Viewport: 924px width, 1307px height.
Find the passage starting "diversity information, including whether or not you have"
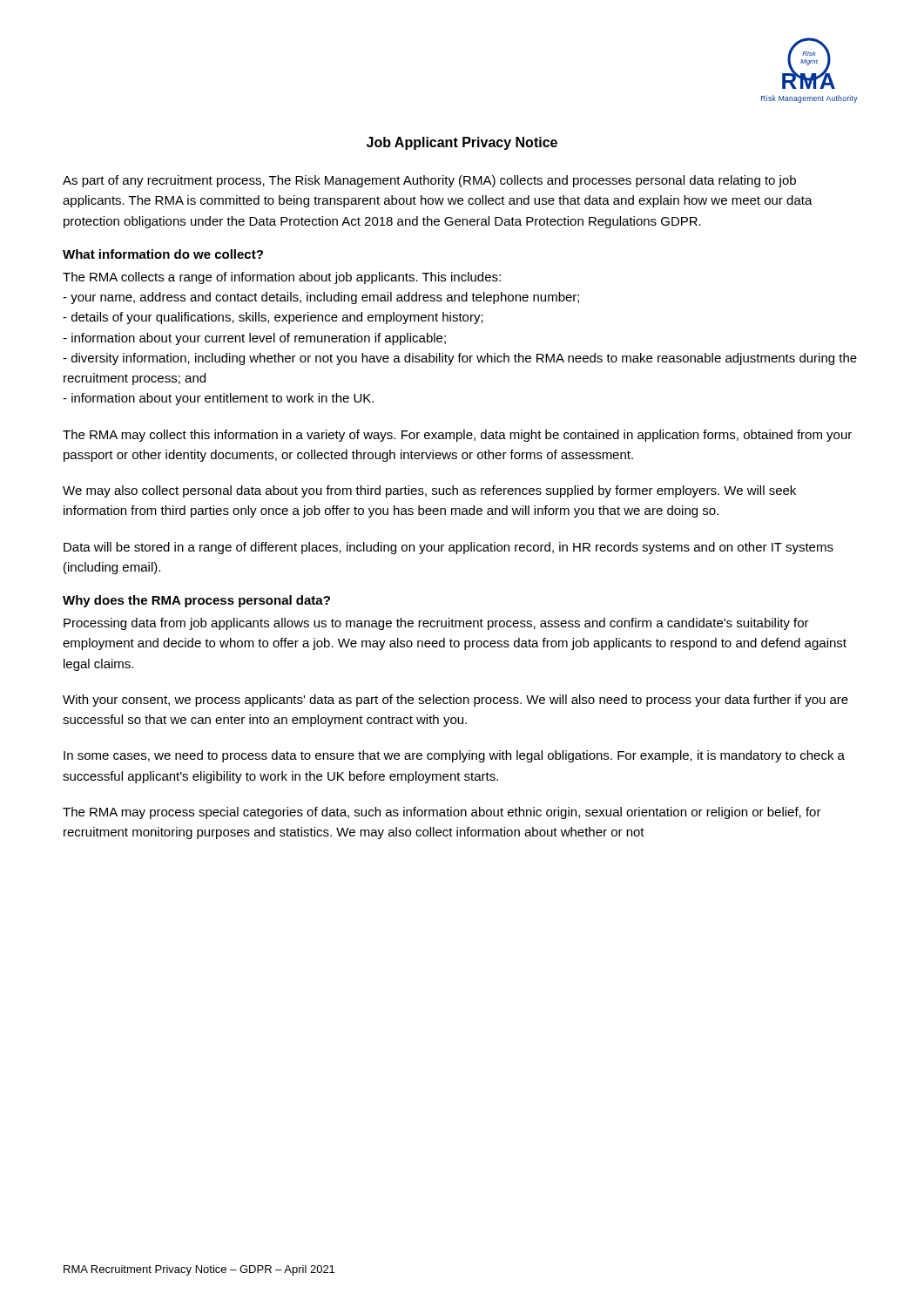[x=460, y=368]
